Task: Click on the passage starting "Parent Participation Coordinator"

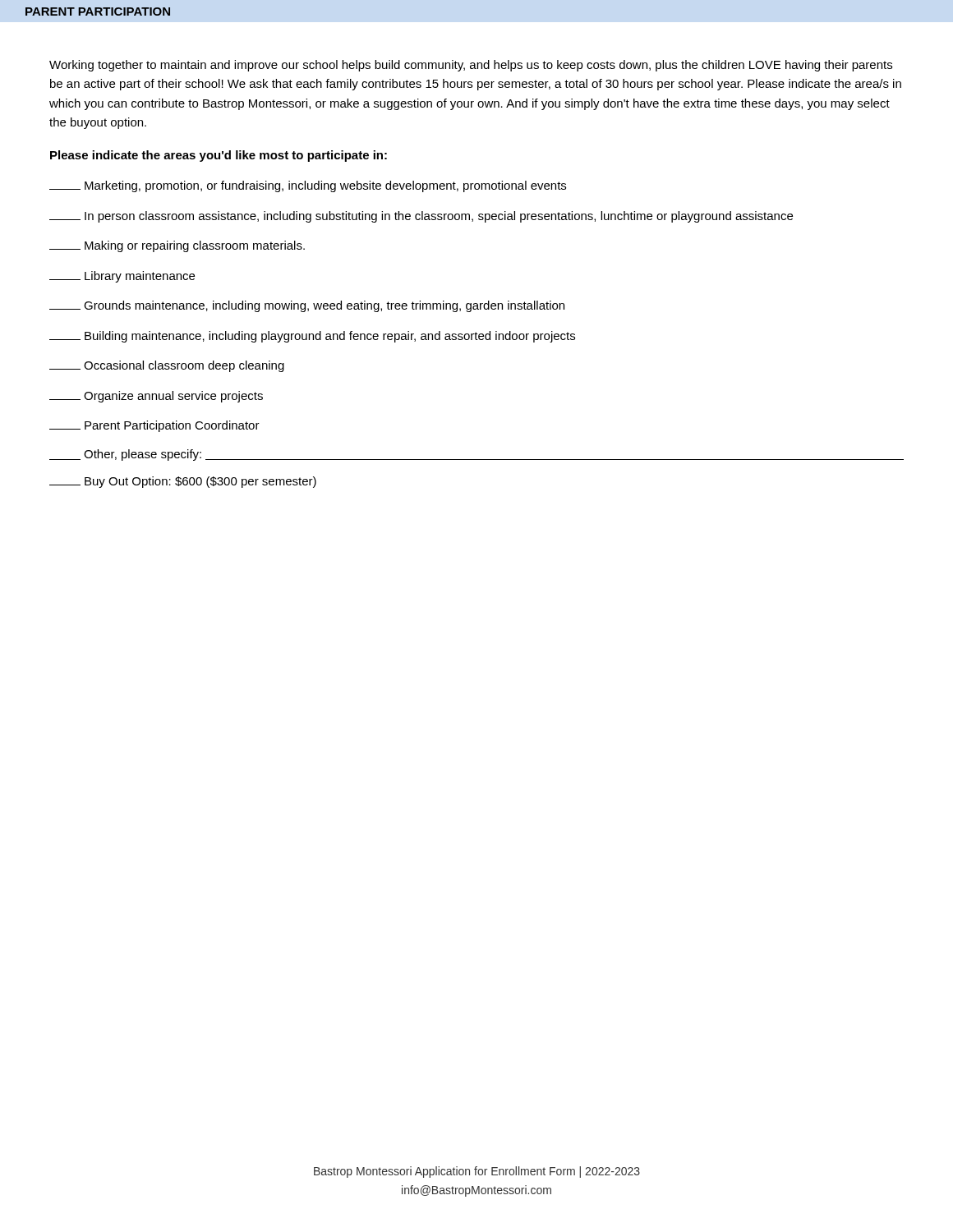Action: 154,426
